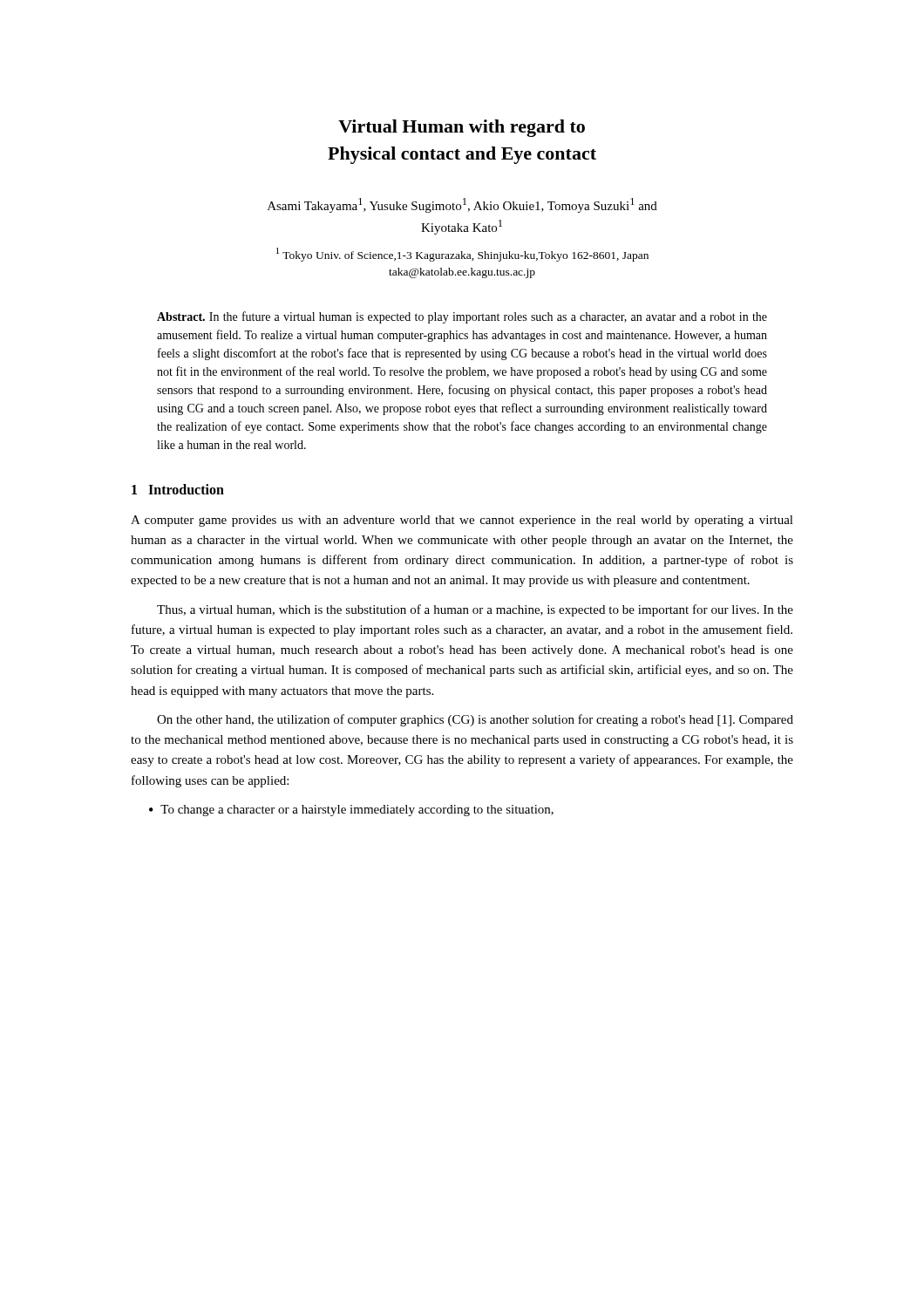Click on the block starting "A computer game provides us with"
924x1308 pixels.
[x=462, y=550]
